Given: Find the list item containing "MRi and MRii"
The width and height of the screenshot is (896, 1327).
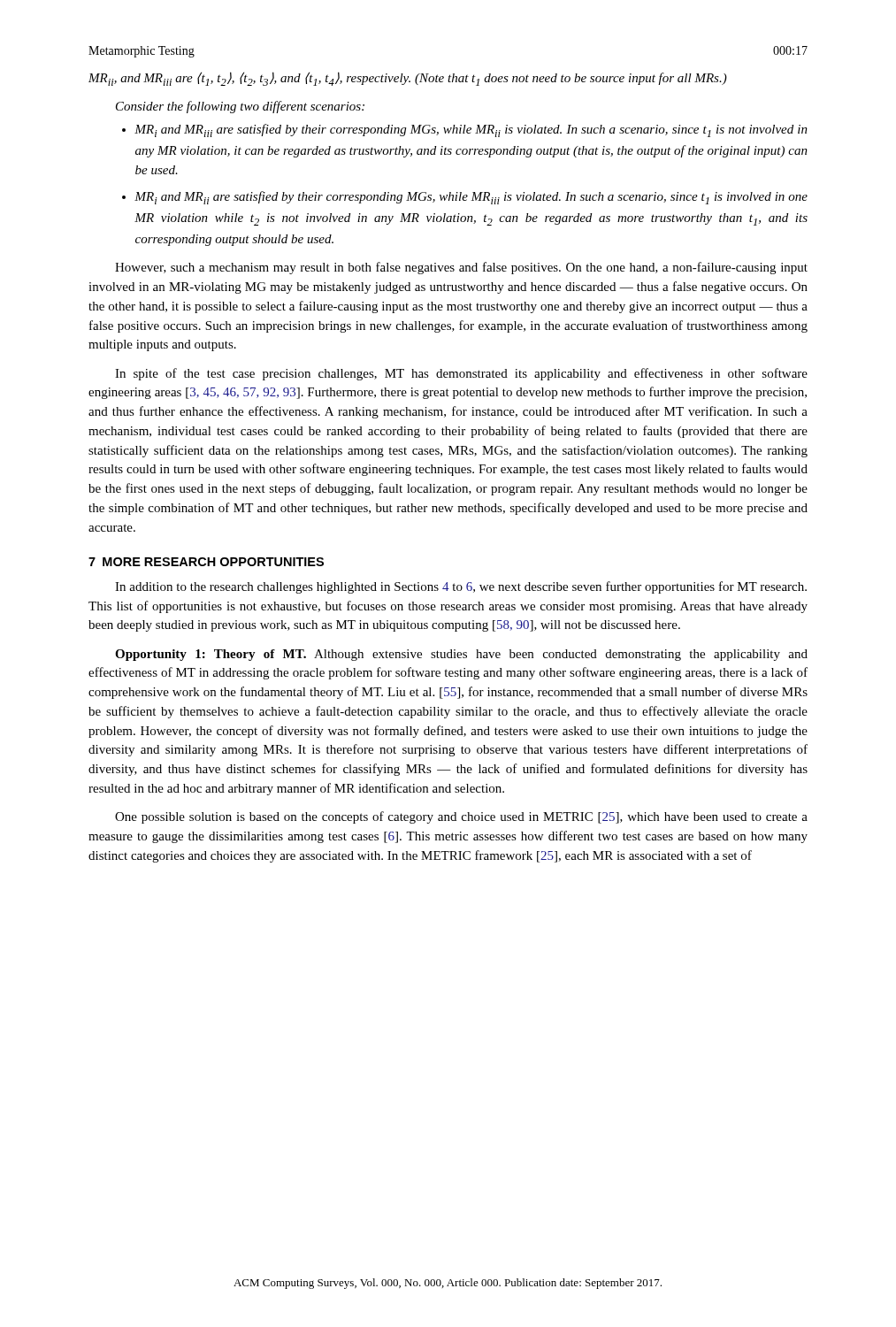Looking at the screenshot, I should (471, 217).
